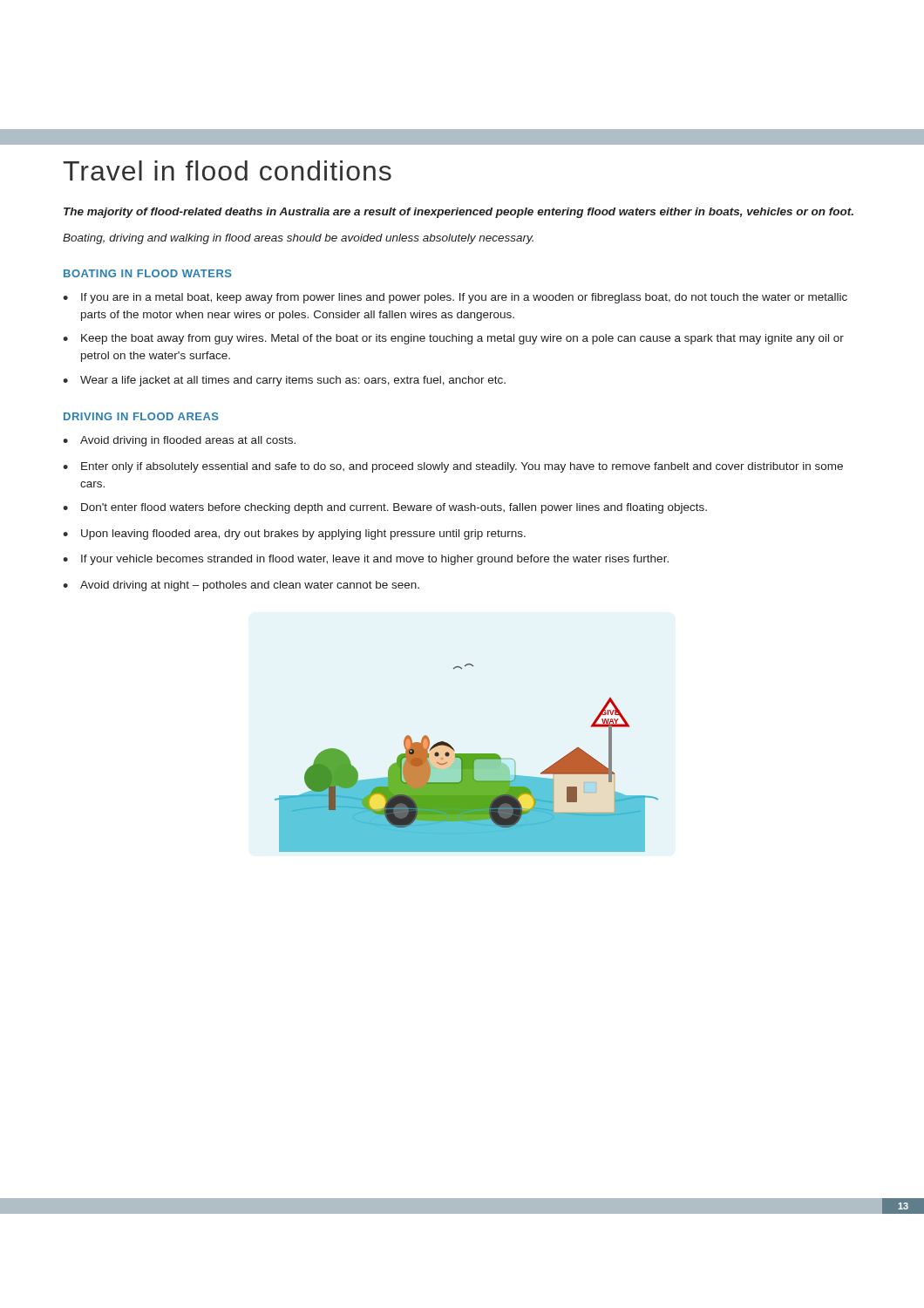Find the text block starting "• If you are in a metal"
Screen dimensions: 1308x924
462,306
